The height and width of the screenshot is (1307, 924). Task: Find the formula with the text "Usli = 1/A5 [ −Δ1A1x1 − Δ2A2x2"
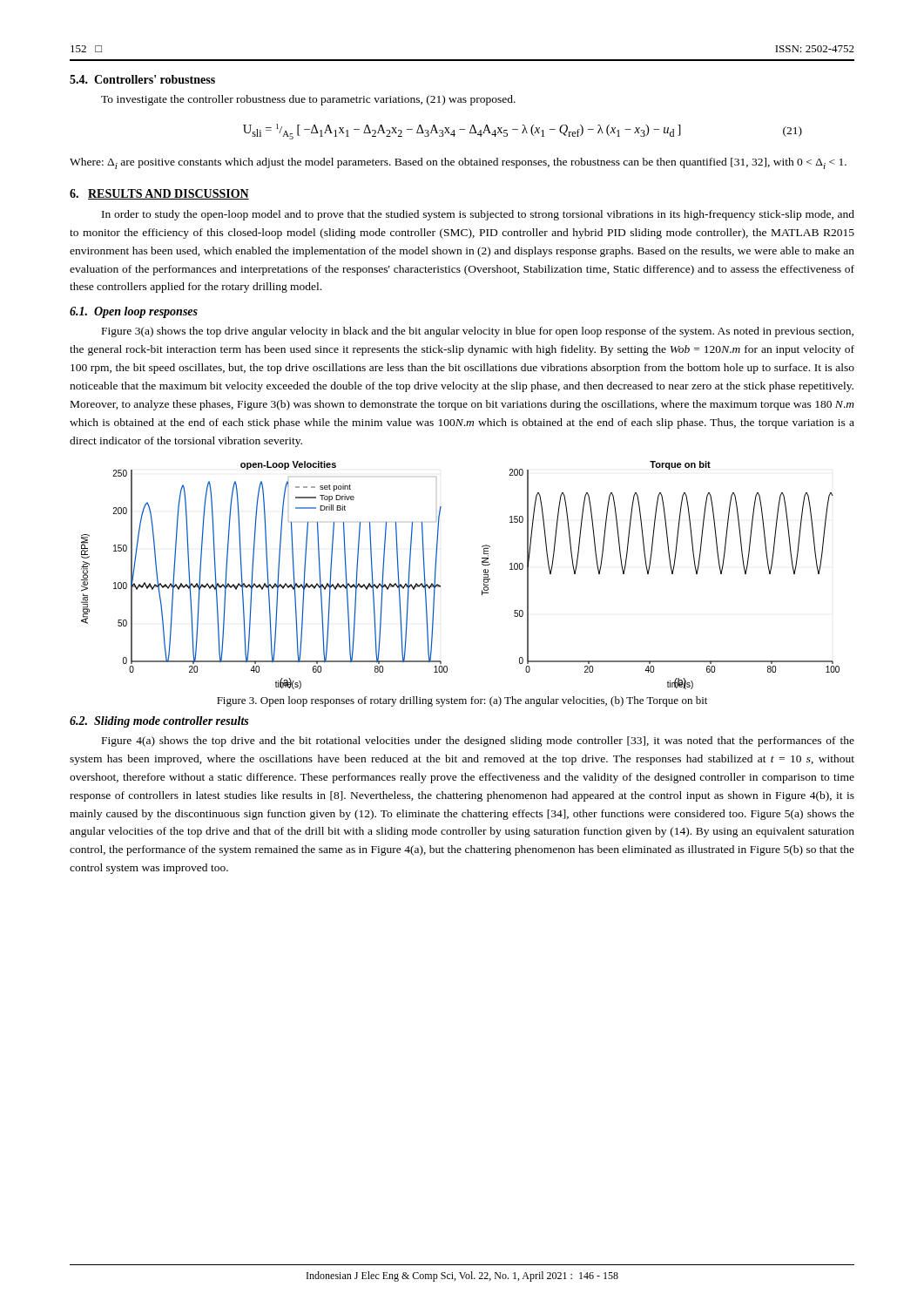tap(522, 131)
